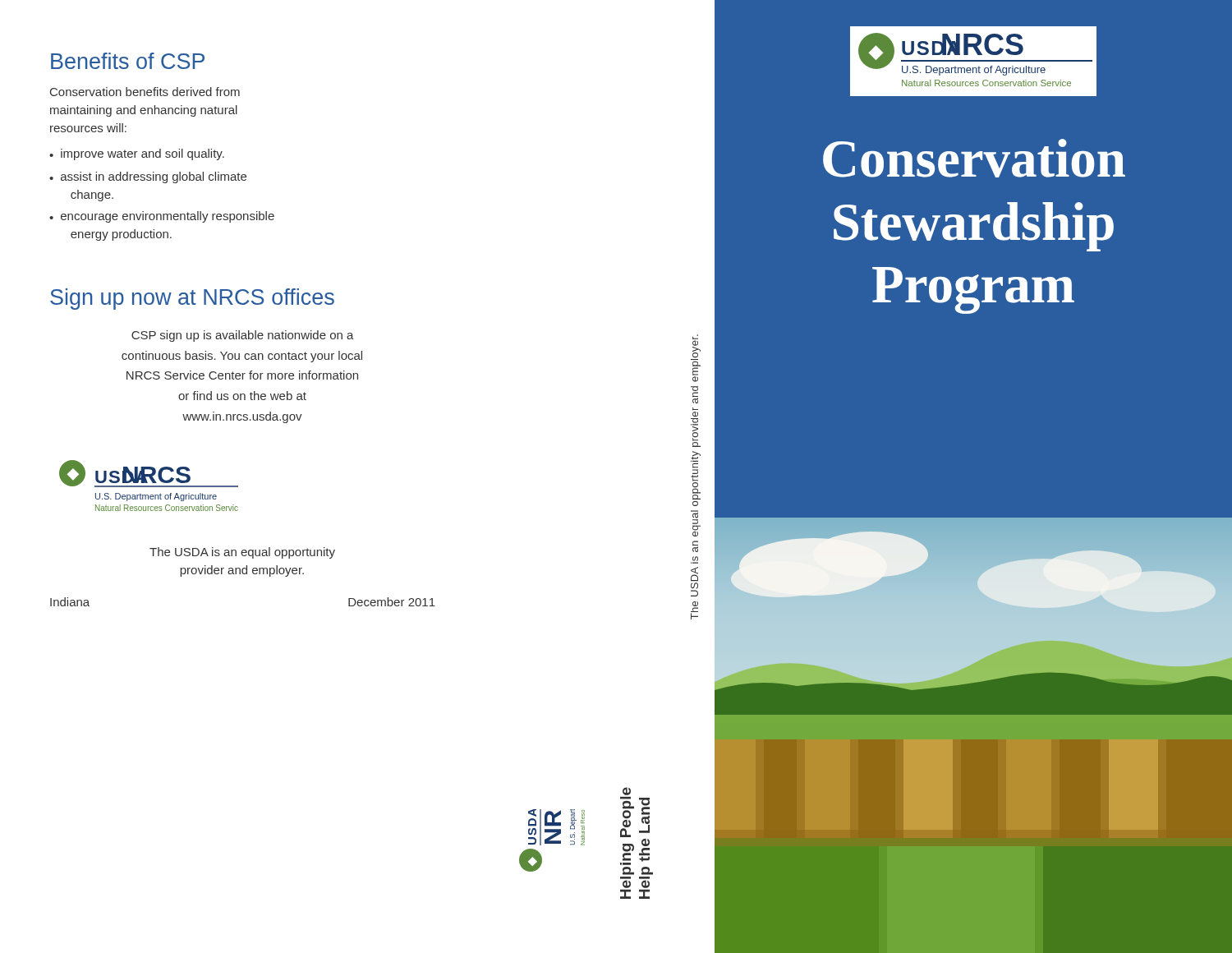Viewport: 1232px width, 953px height.
Task: Locate the text block starting "Helping PeopleHelp the"
Action: [635, 843]
